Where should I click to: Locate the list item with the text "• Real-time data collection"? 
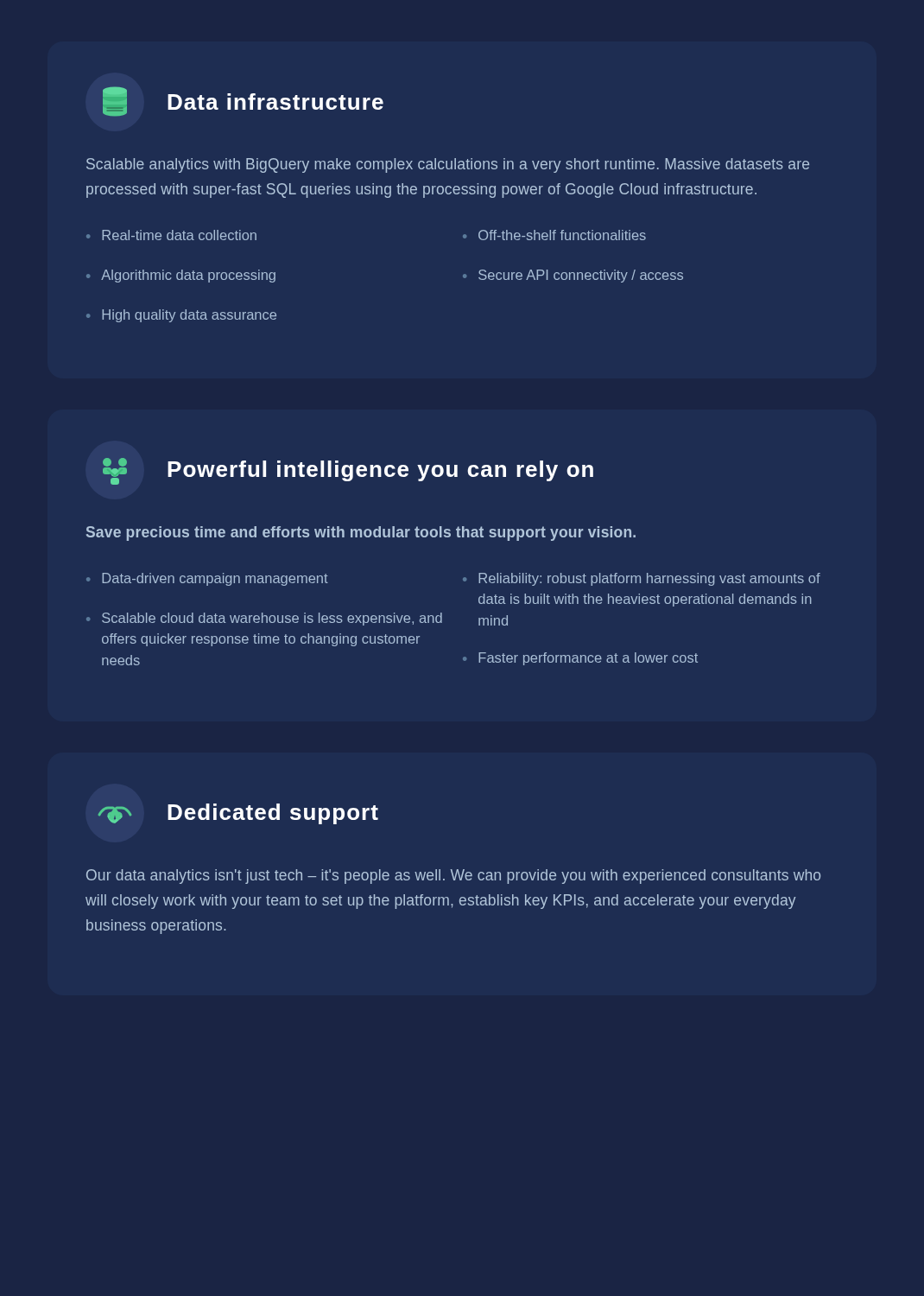click(x=171, y=237)
